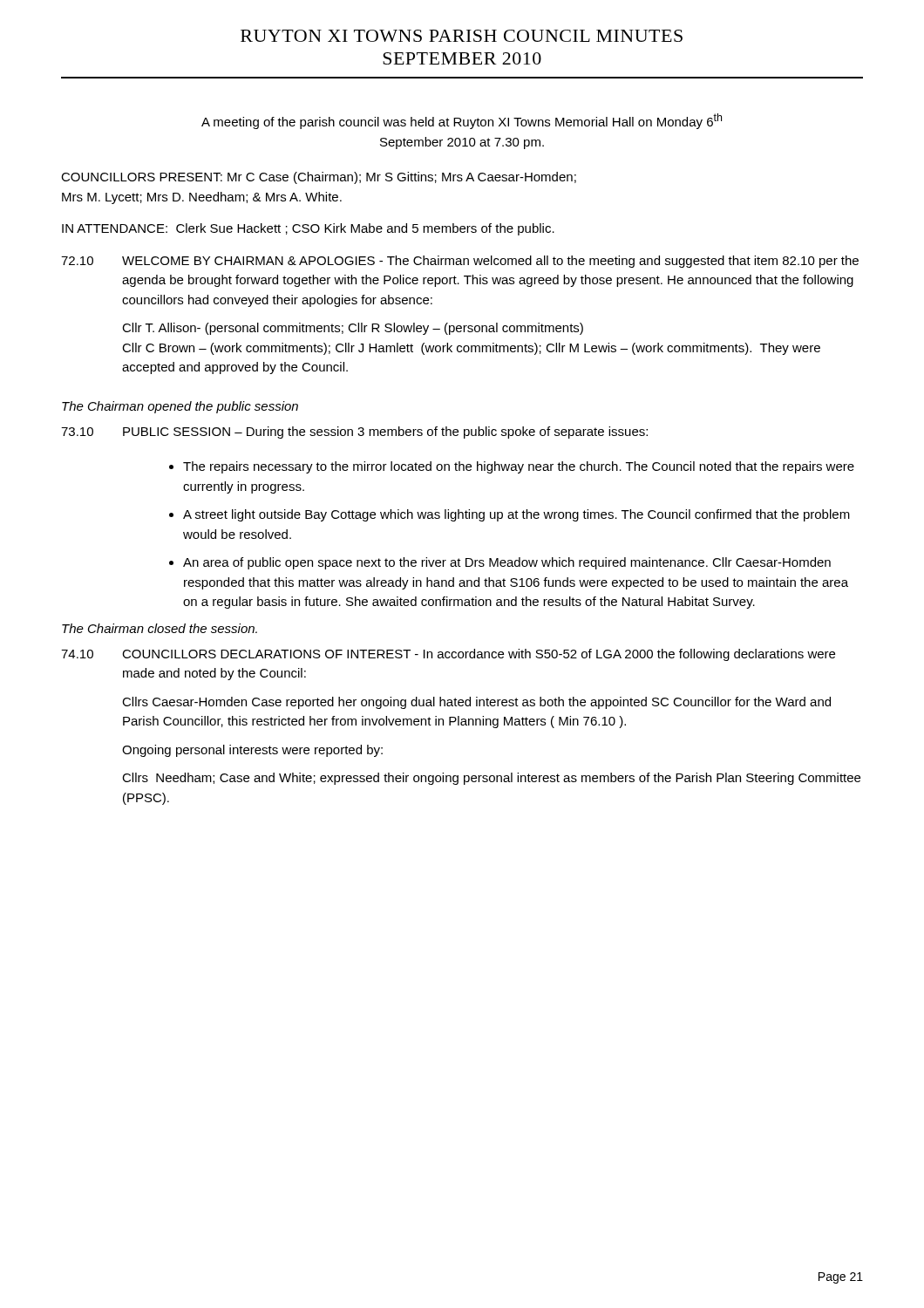The height and width of the screenshot is (1308, 924).
Task: Locate the list item containing "An area of public open space"
Action: coord(516,582)
